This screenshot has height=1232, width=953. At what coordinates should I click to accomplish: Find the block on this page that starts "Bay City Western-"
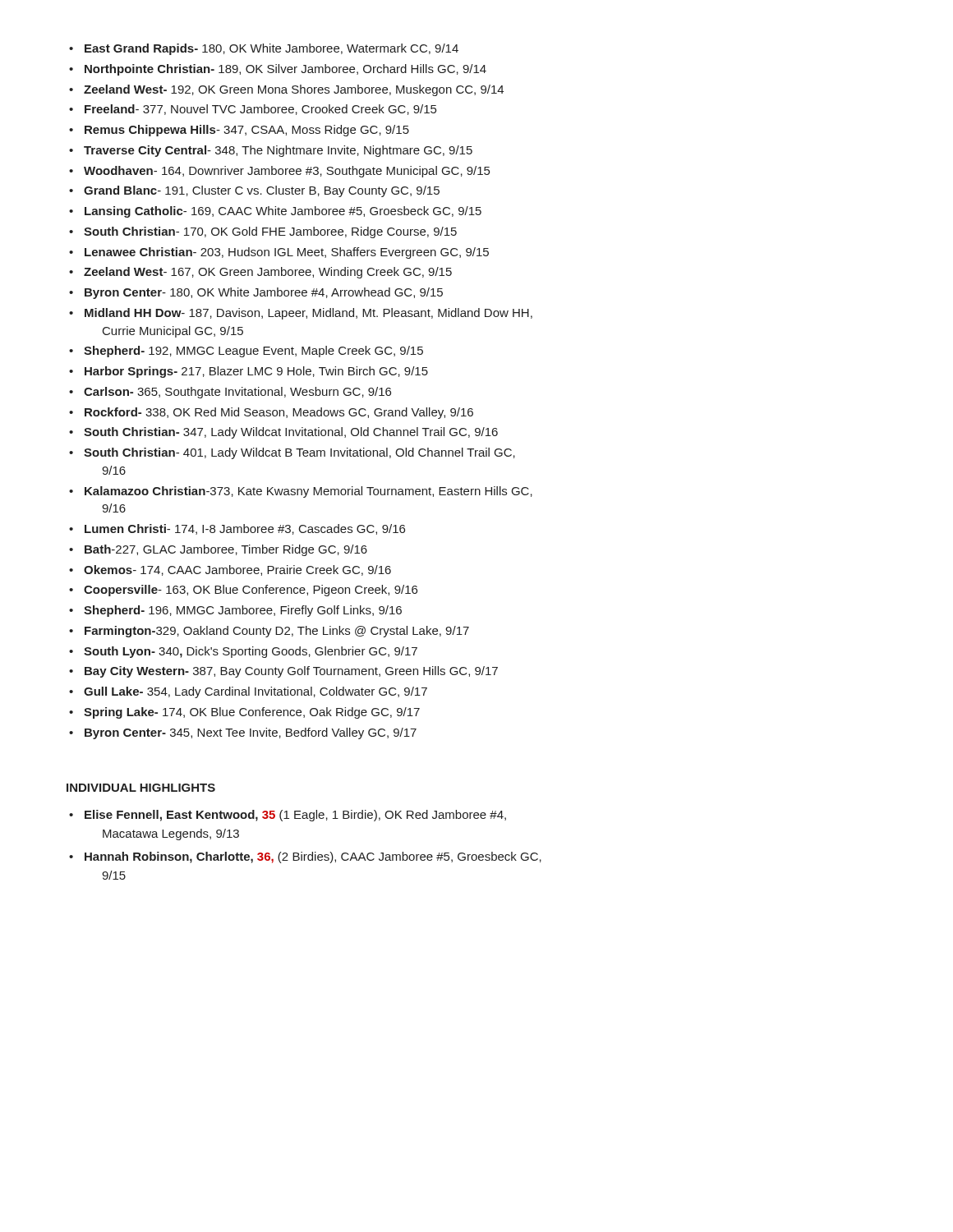(x=291, y=671)
